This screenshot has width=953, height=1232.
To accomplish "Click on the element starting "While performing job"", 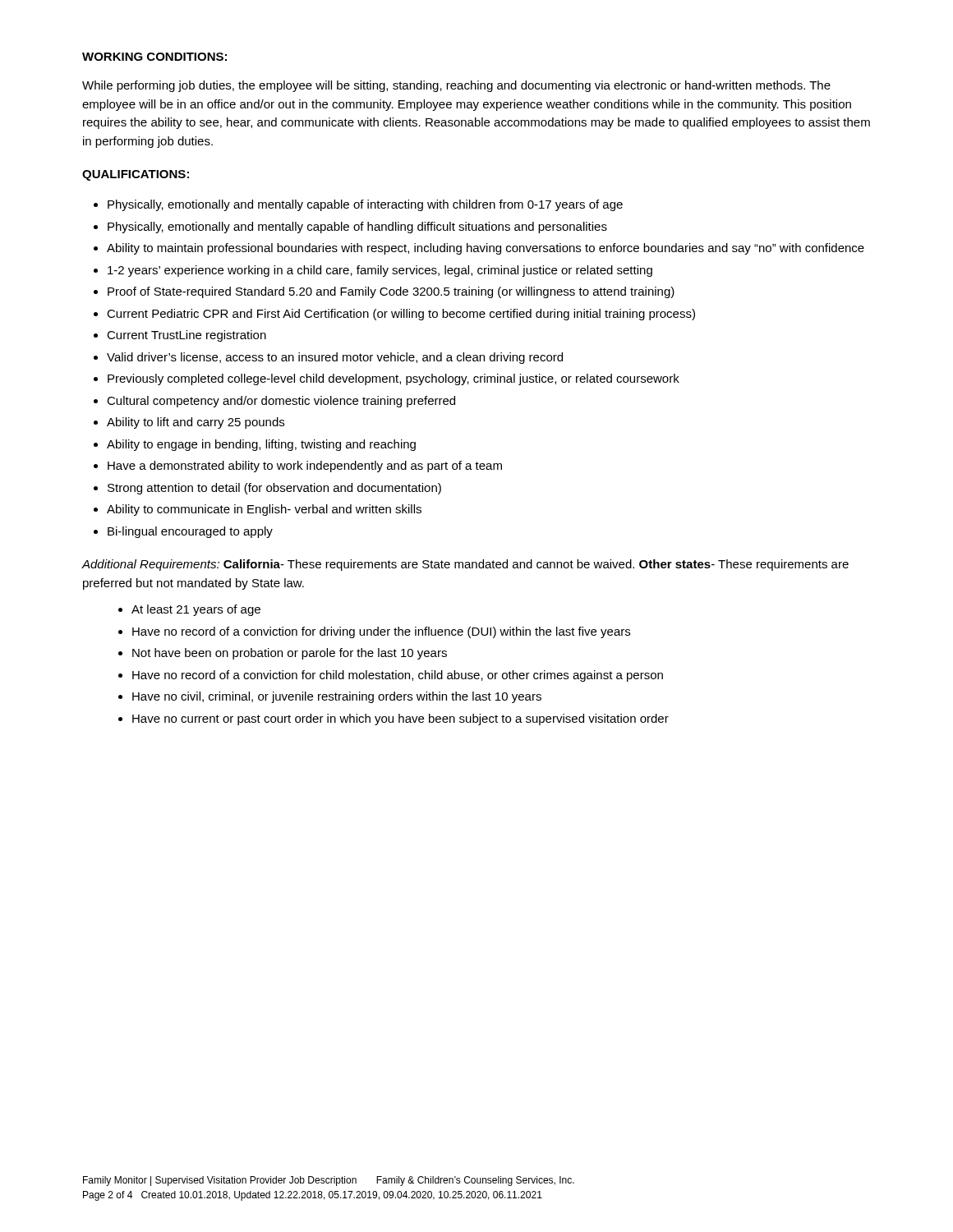I will [x=476, y=113].
